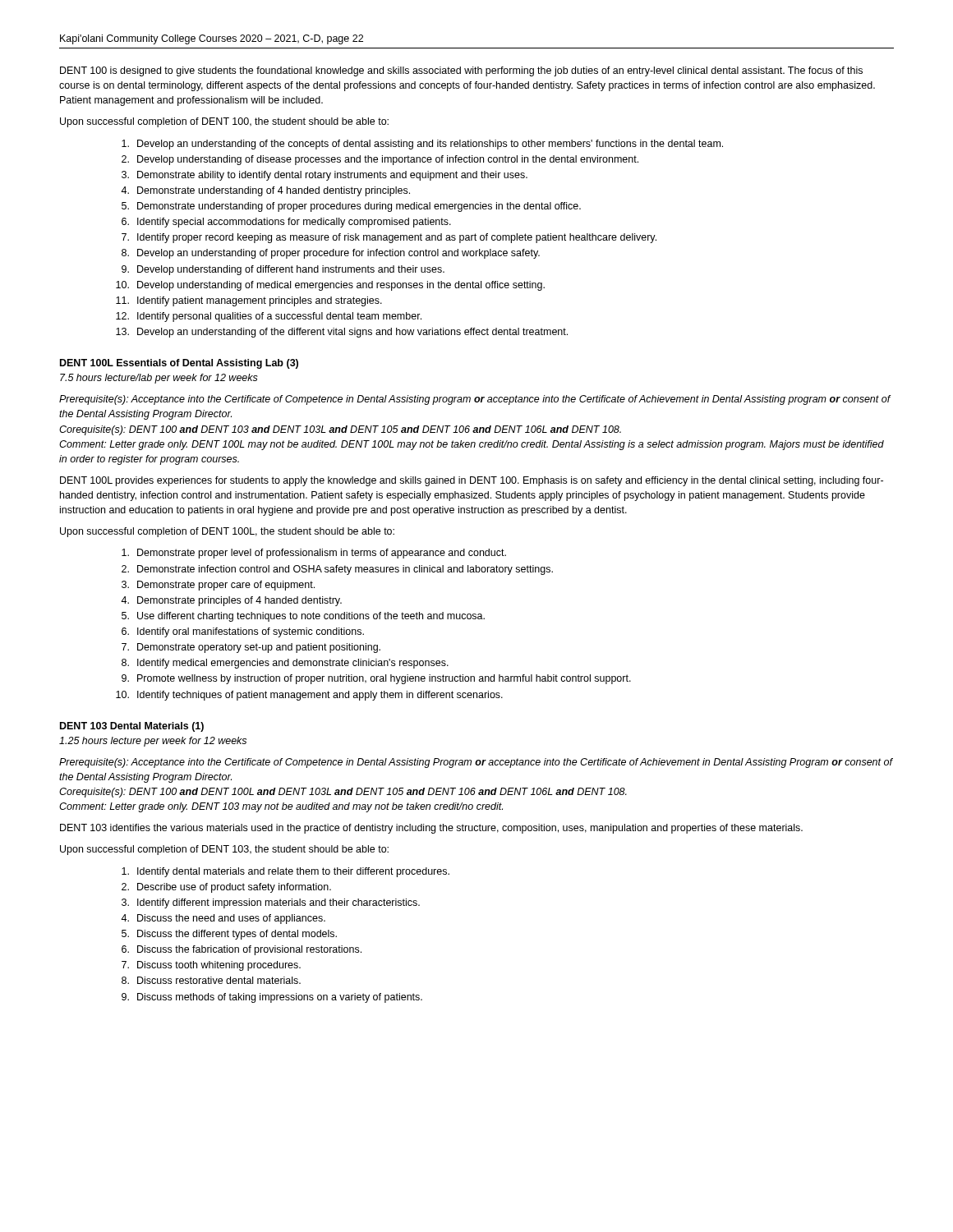Click on the text block starting "5.Demonstrate understanding of proper"
The height and width of the screenshot is (1232, 953).
tap(496, 206)
